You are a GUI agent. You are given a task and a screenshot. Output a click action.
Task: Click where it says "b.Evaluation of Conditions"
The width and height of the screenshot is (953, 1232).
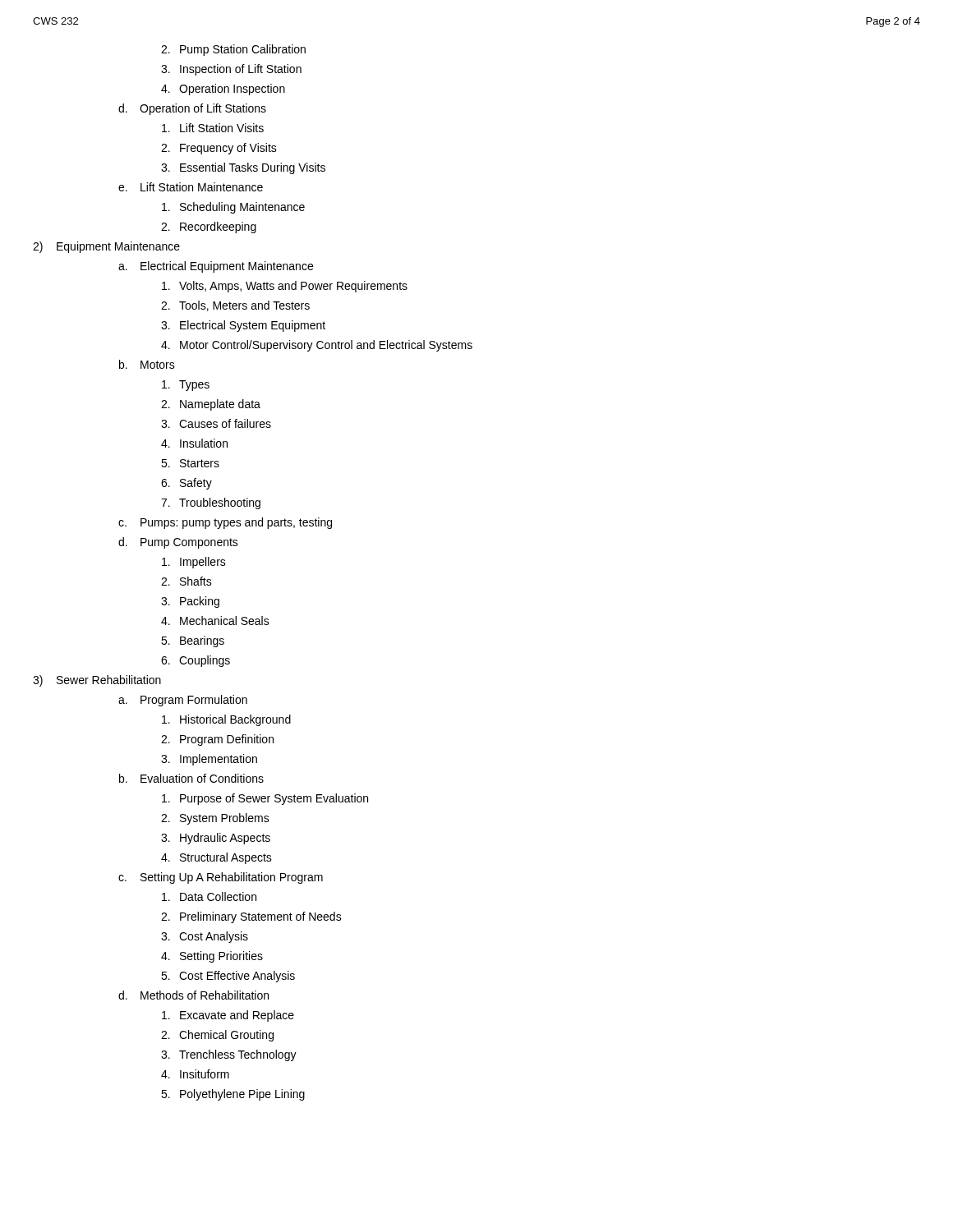[191, 779]
